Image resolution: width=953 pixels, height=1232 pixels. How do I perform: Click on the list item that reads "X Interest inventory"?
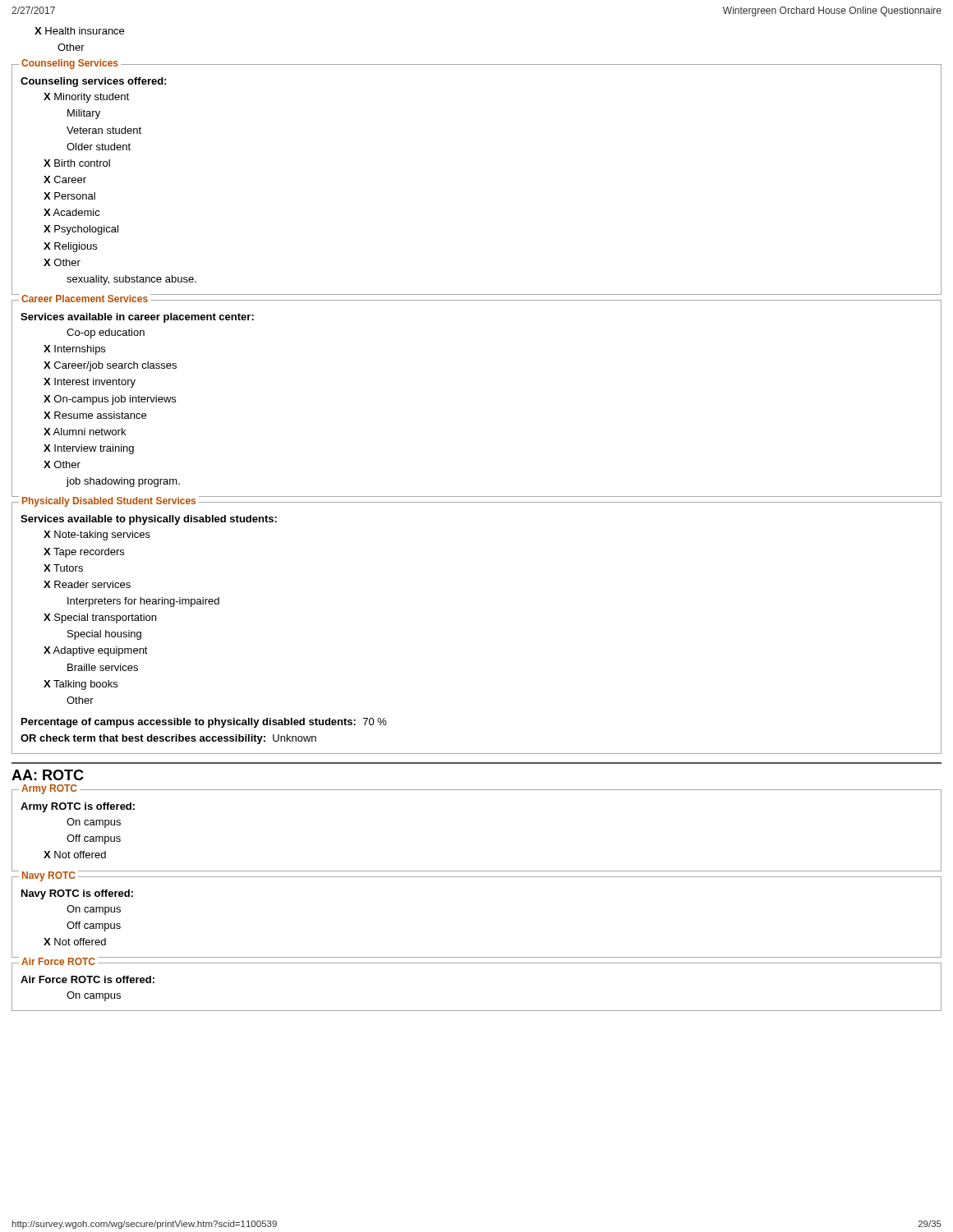tap(90, 382)
